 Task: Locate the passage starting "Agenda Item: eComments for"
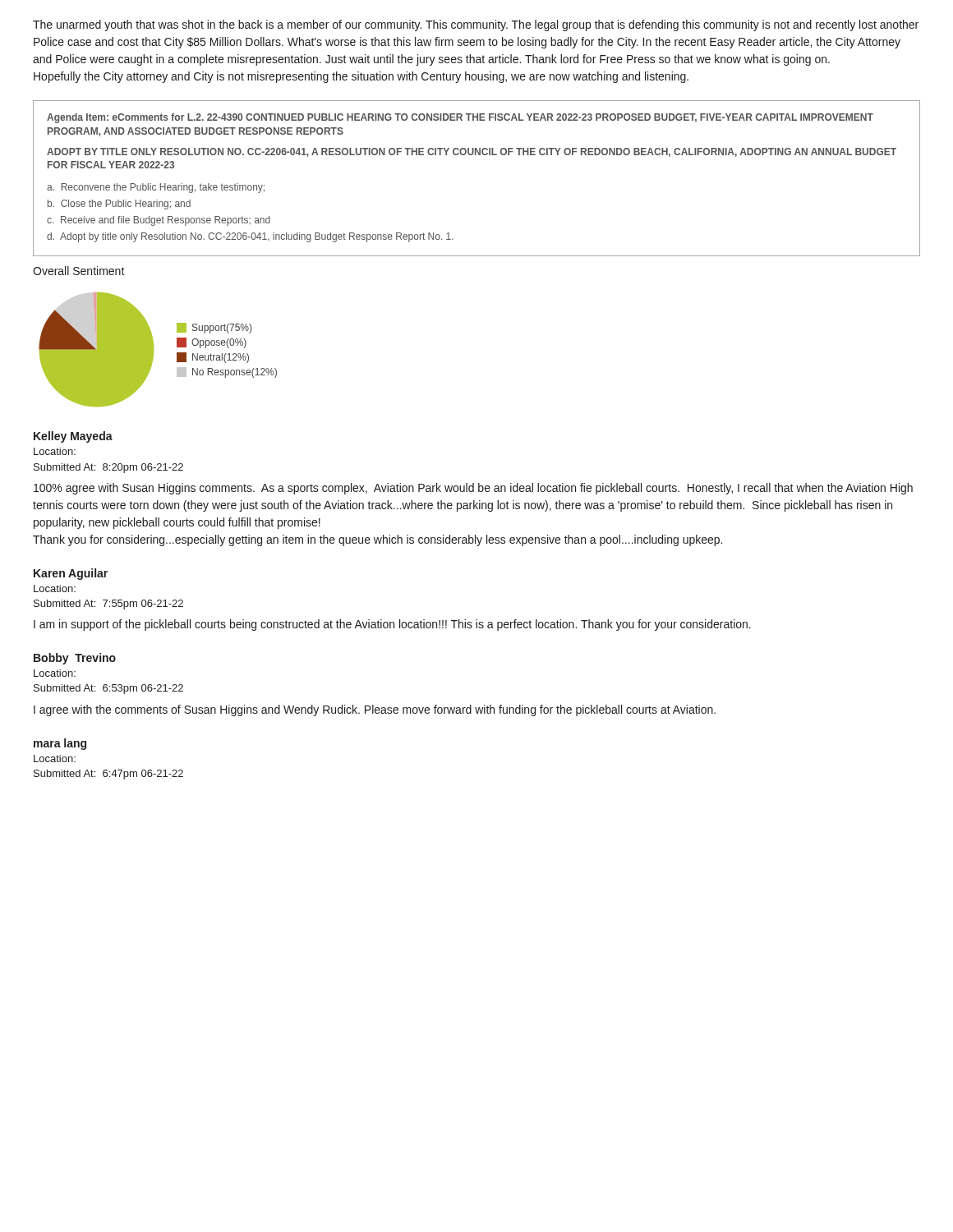(x=460, y=124)
